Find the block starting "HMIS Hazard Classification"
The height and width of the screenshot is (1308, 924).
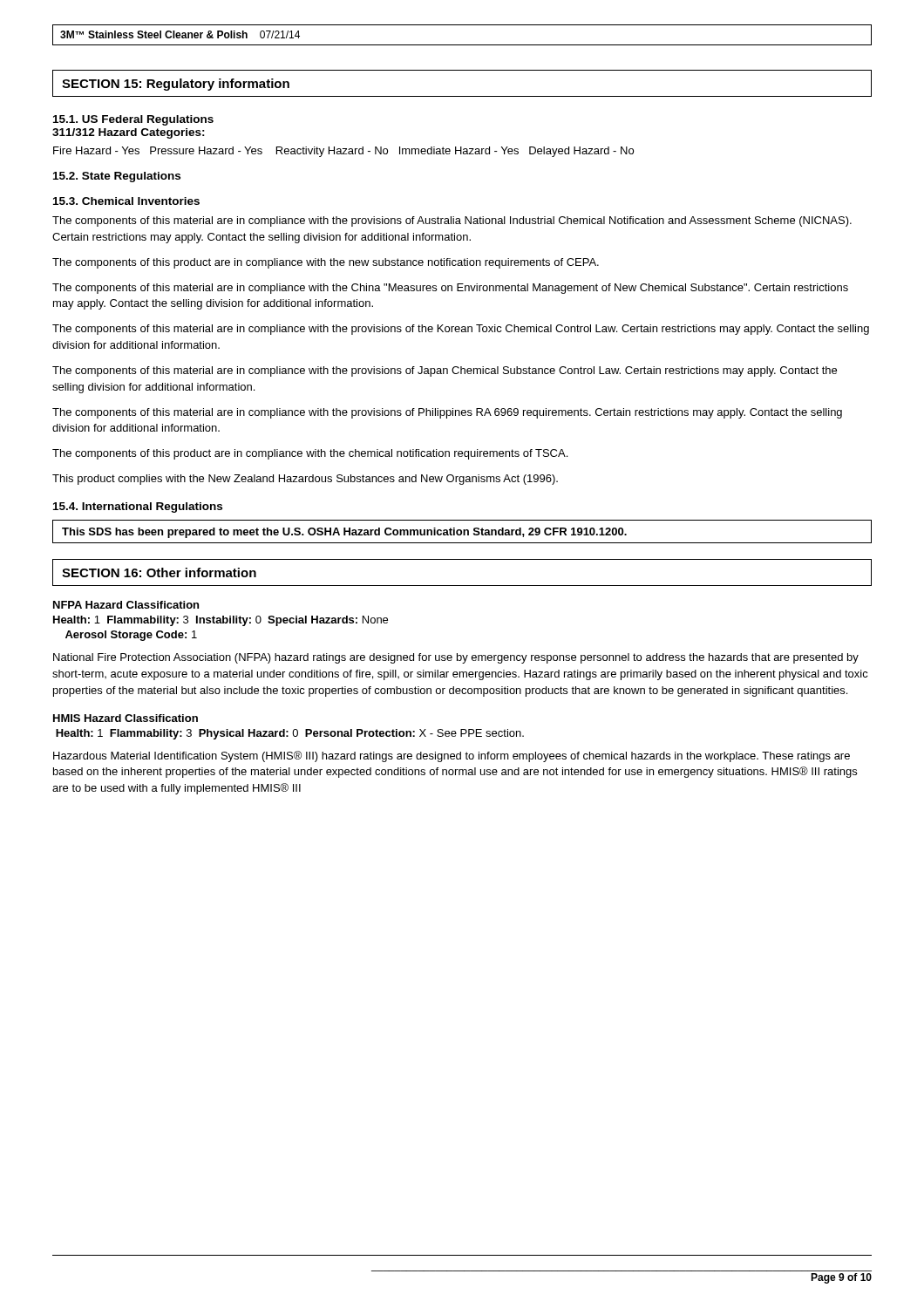click(125, 718)
